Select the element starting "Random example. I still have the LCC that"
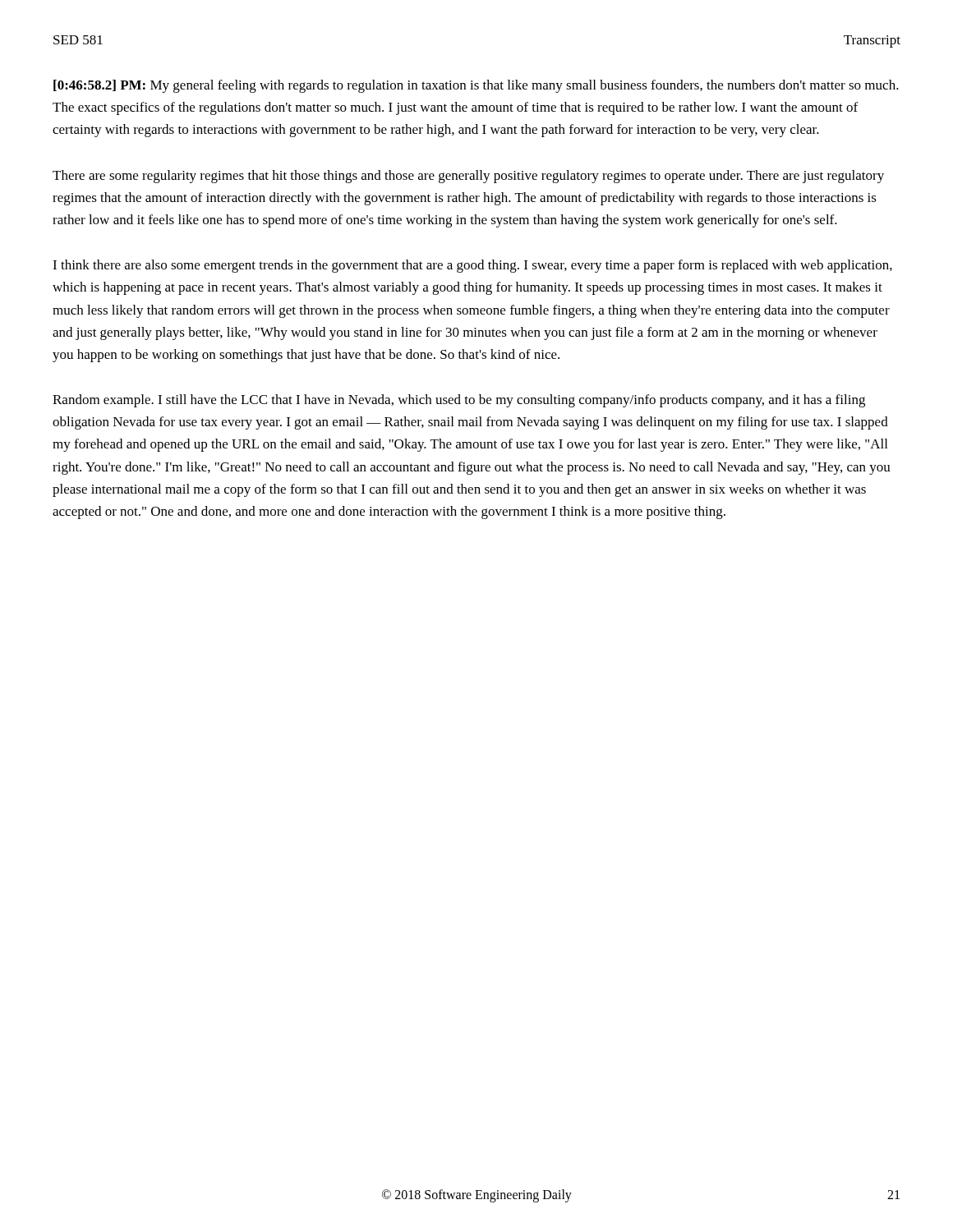Screen dimensions: 1232x953 click(471, 455)
